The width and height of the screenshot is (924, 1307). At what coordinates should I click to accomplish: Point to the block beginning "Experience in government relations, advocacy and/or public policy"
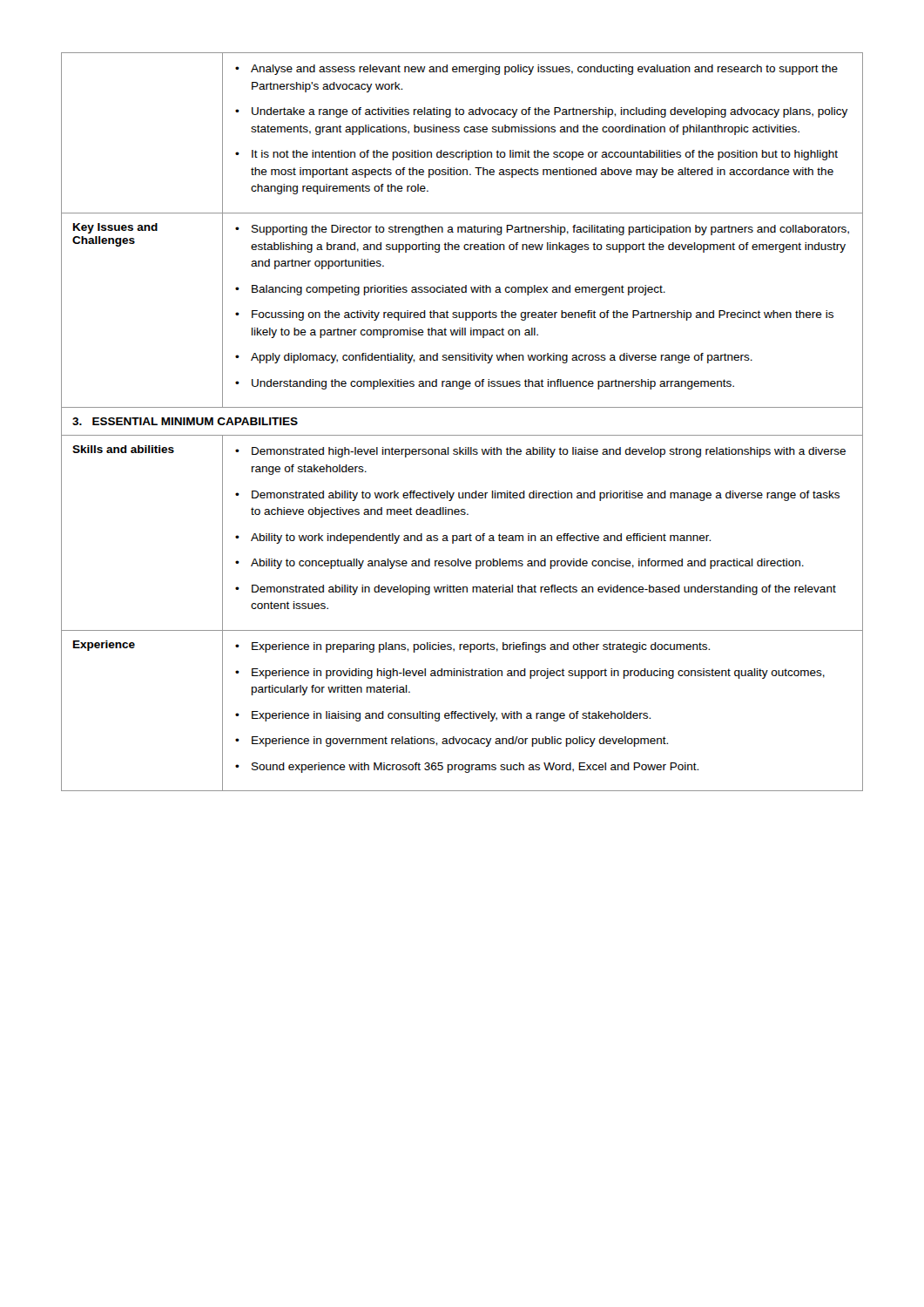[460, 740]
